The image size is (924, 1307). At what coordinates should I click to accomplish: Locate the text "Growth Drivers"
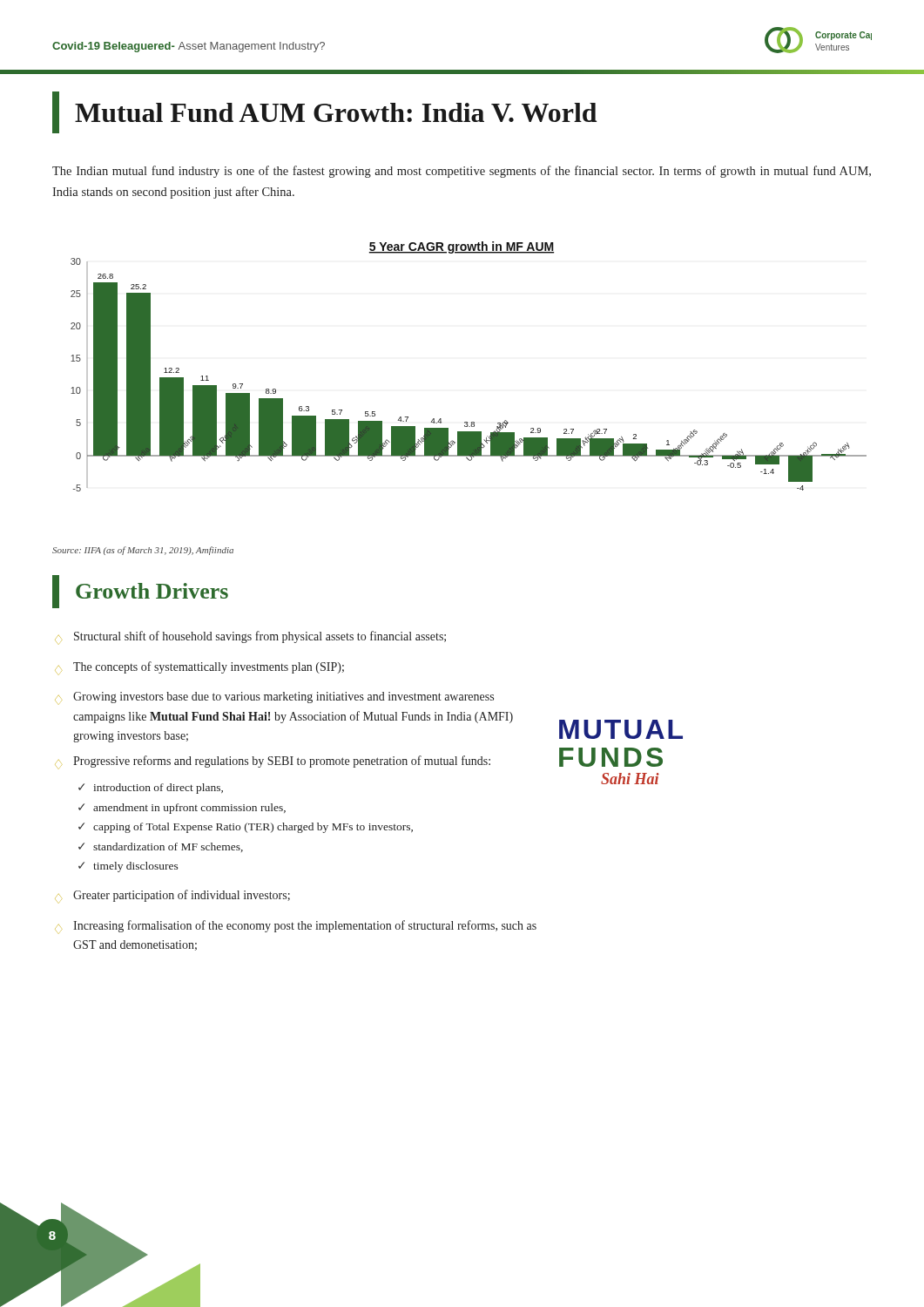140,592
